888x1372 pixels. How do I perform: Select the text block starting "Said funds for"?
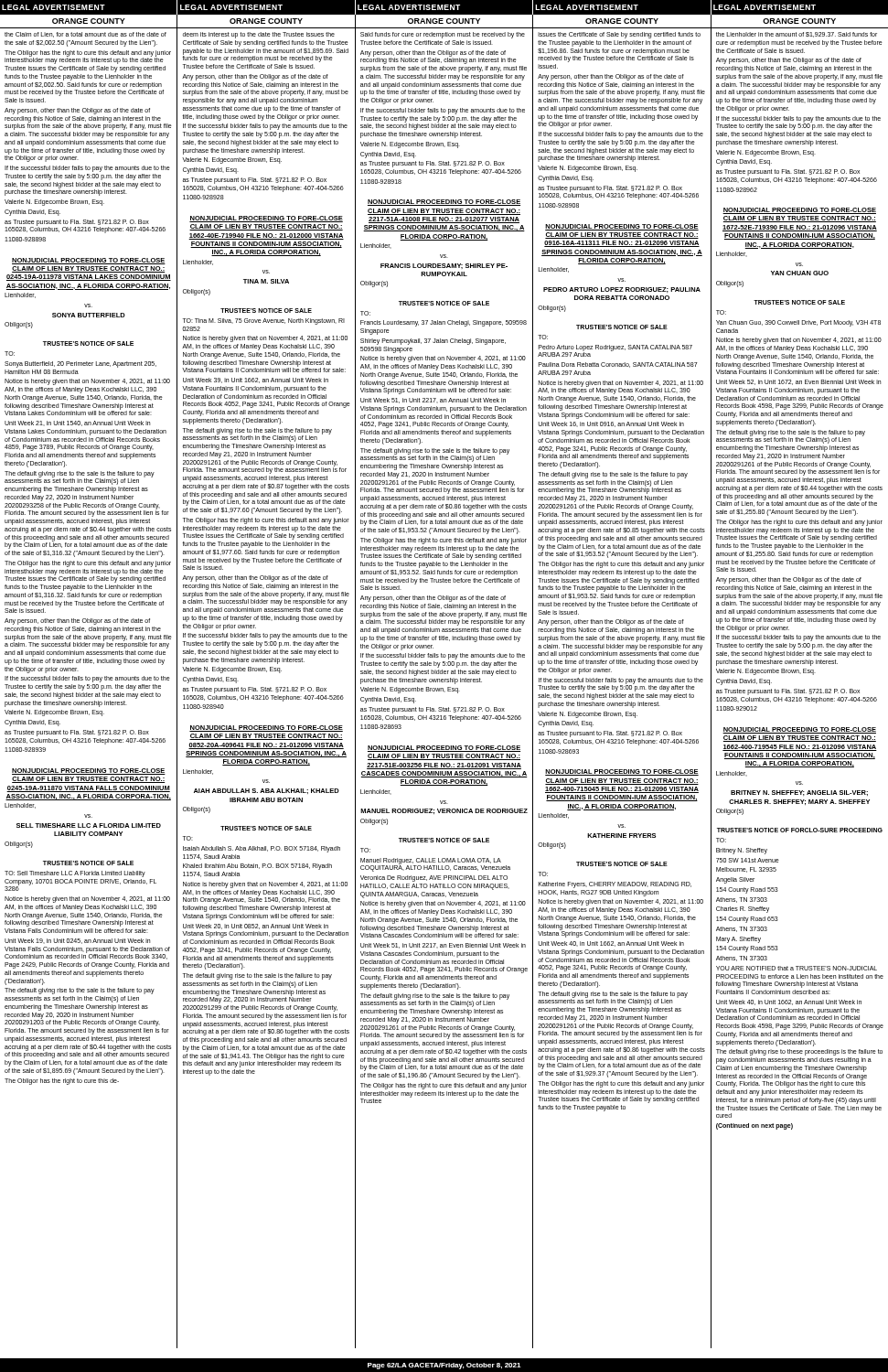click(x=444, y=569)
